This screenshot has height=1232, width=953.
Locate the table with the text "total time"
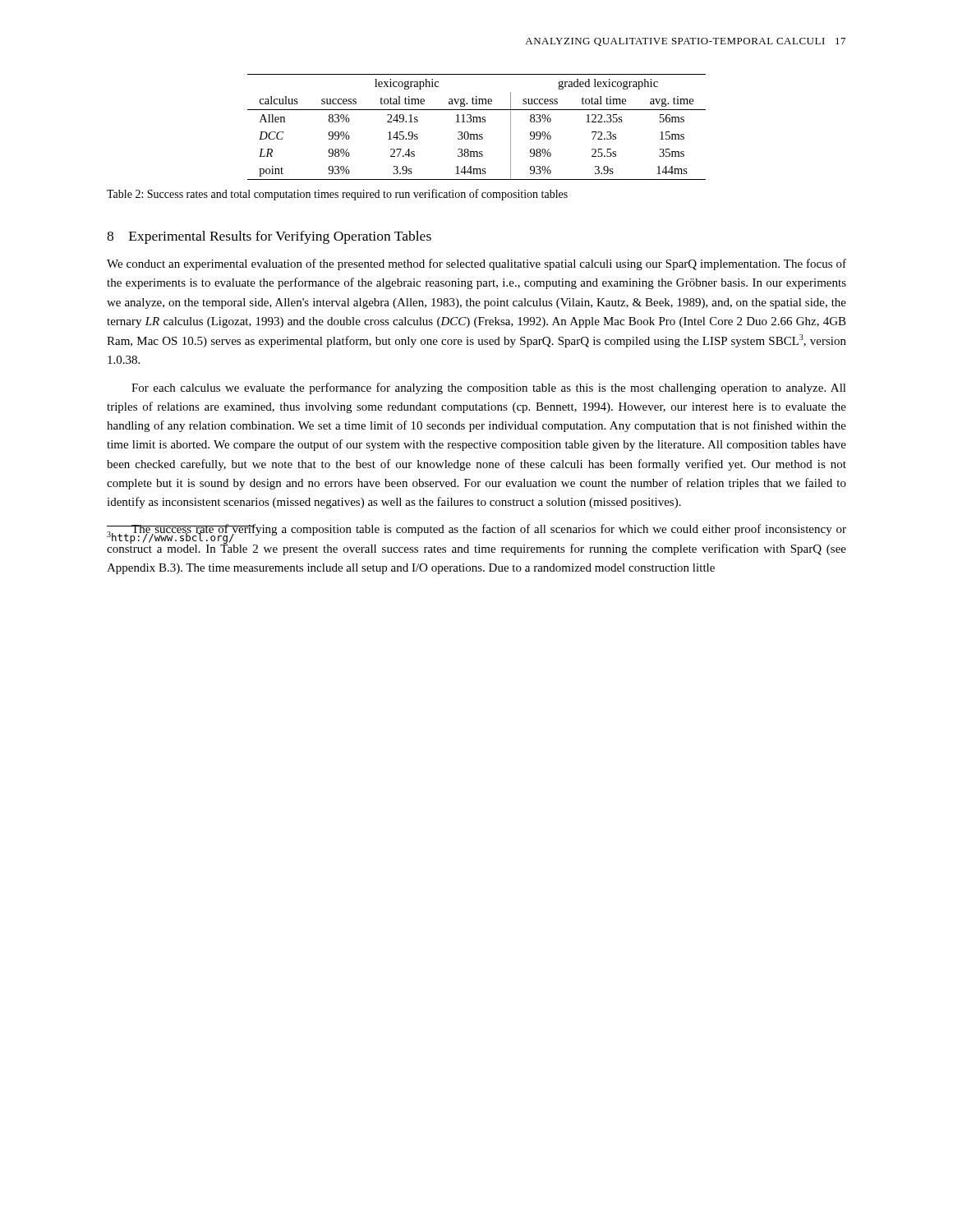coord(476,127)
